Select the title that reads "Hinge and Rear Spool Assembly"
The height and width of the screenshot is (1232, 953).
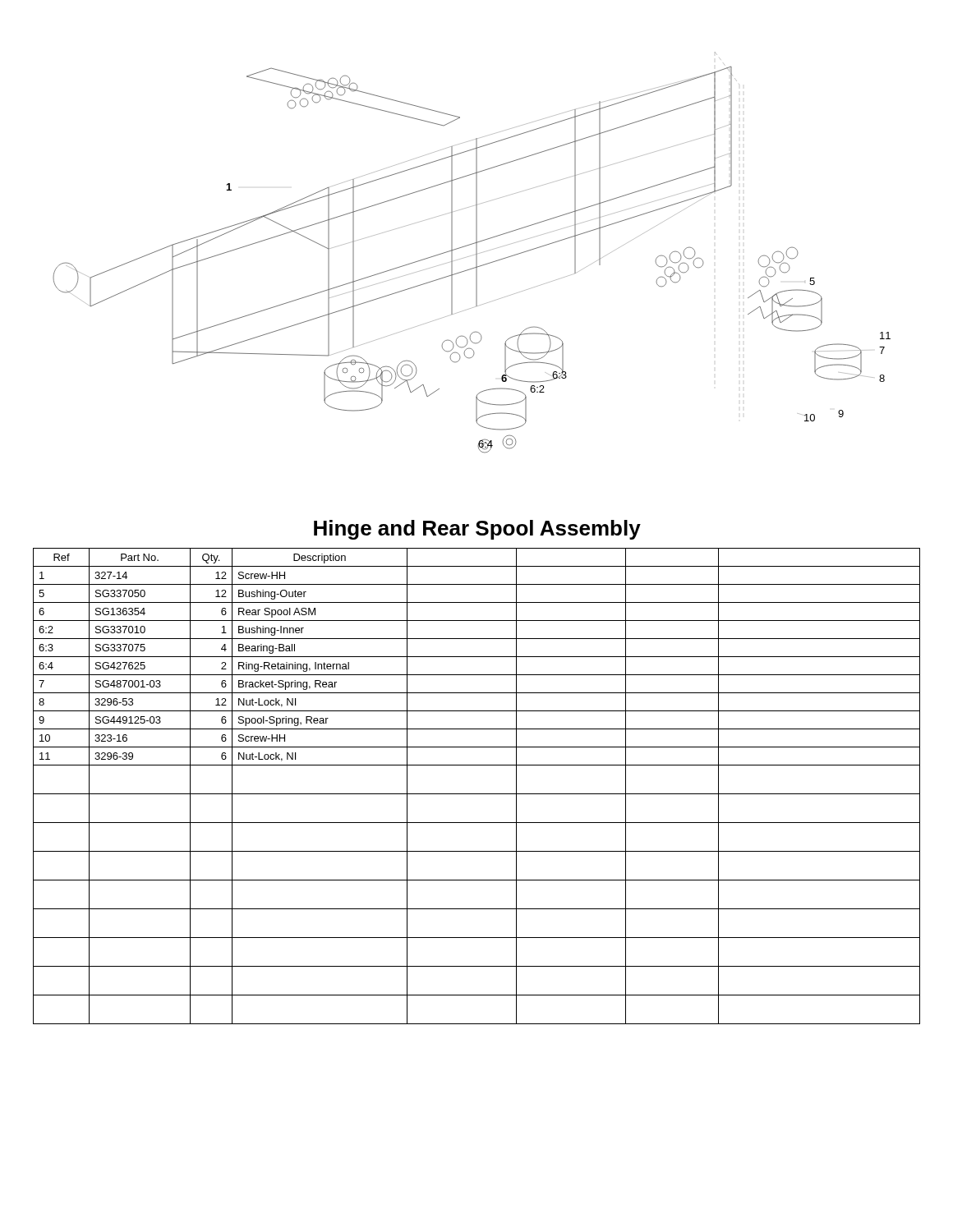476,529
